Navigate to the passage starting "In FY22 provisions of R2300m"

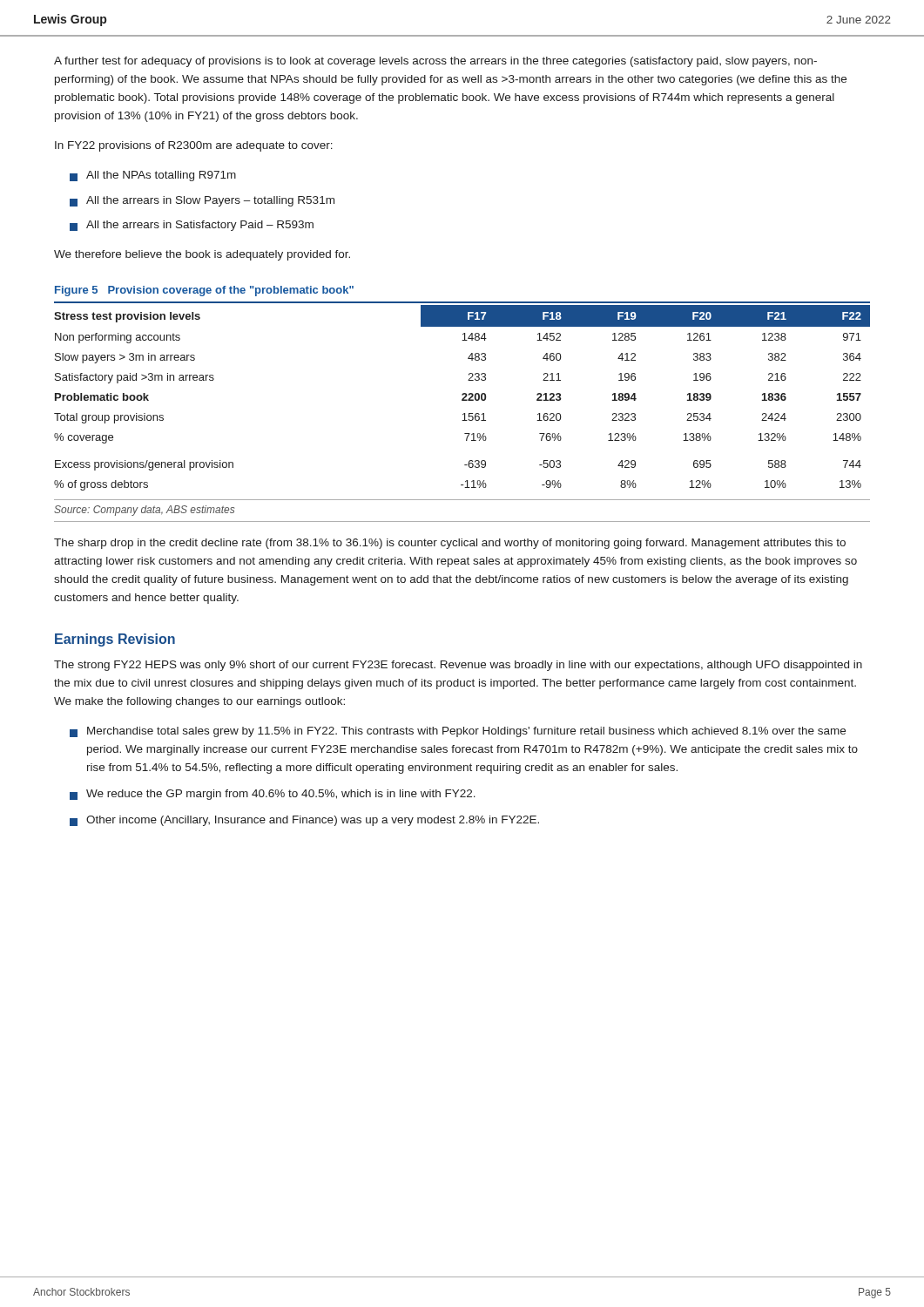pos(194,145)
